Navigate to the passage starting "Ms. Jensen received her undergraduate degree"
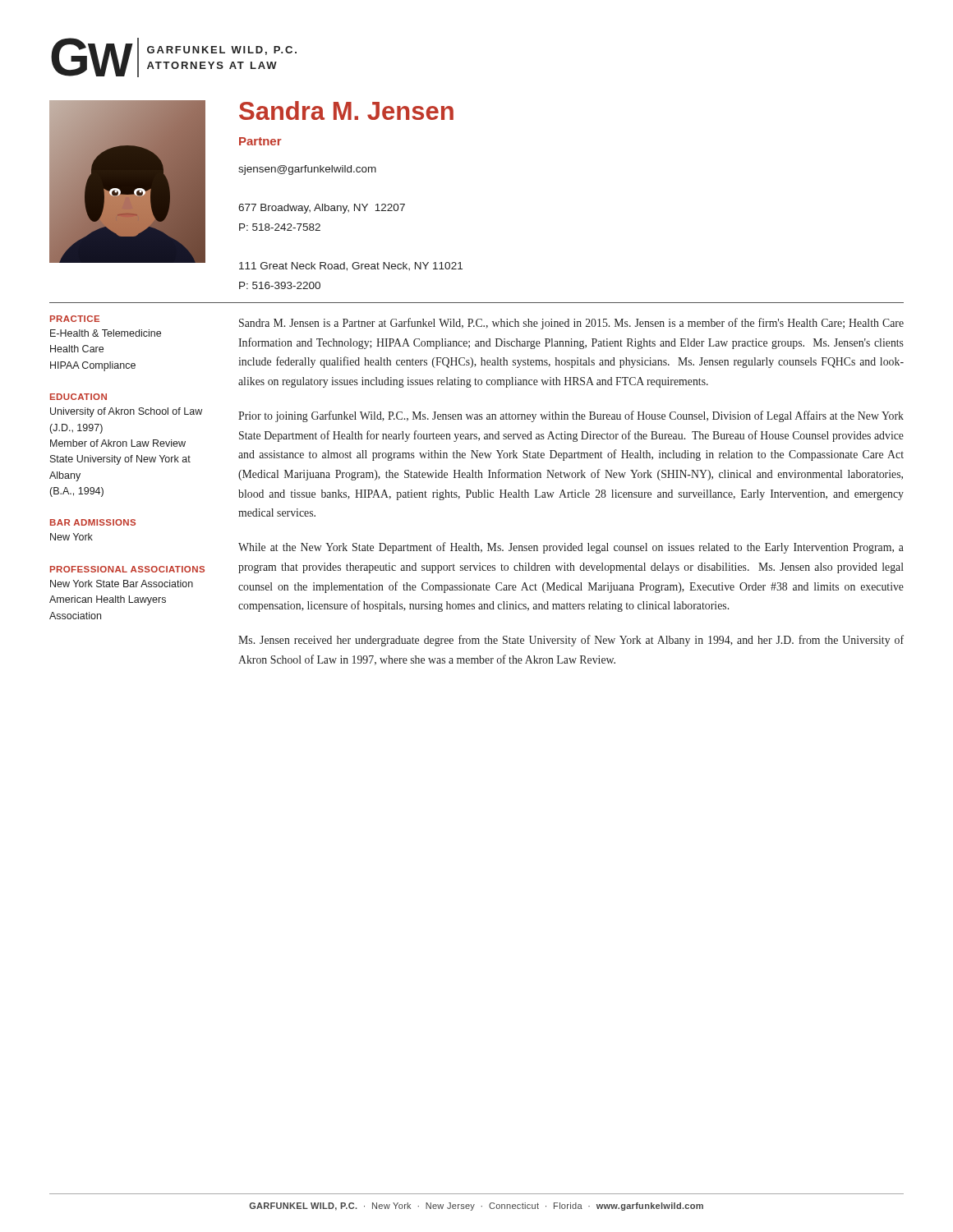 pyautogui.click(x=571, y=650)
